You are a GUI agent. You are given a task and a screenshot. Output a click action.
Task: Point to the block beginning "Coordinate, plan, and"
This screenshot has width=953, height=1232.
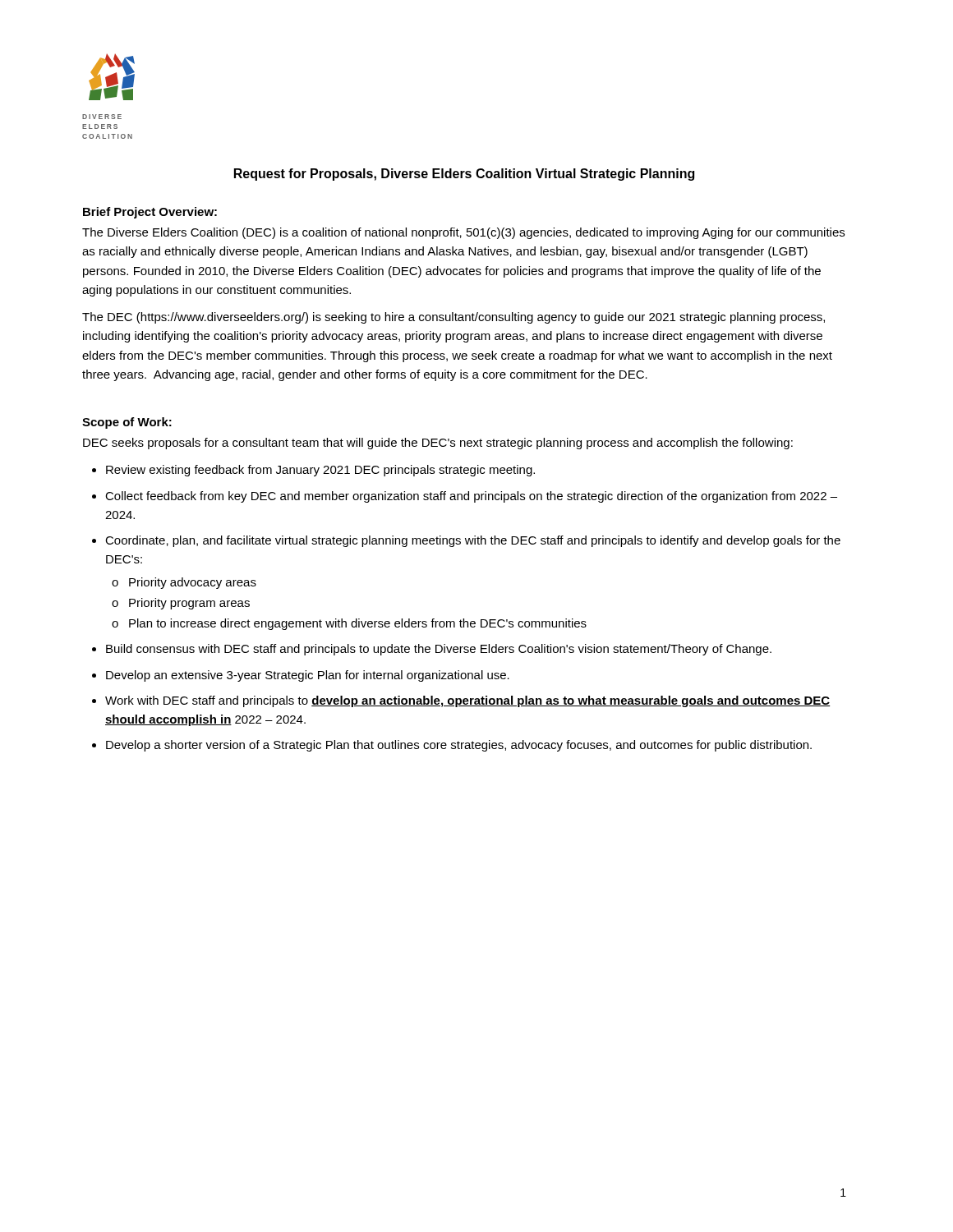[473, 541]
